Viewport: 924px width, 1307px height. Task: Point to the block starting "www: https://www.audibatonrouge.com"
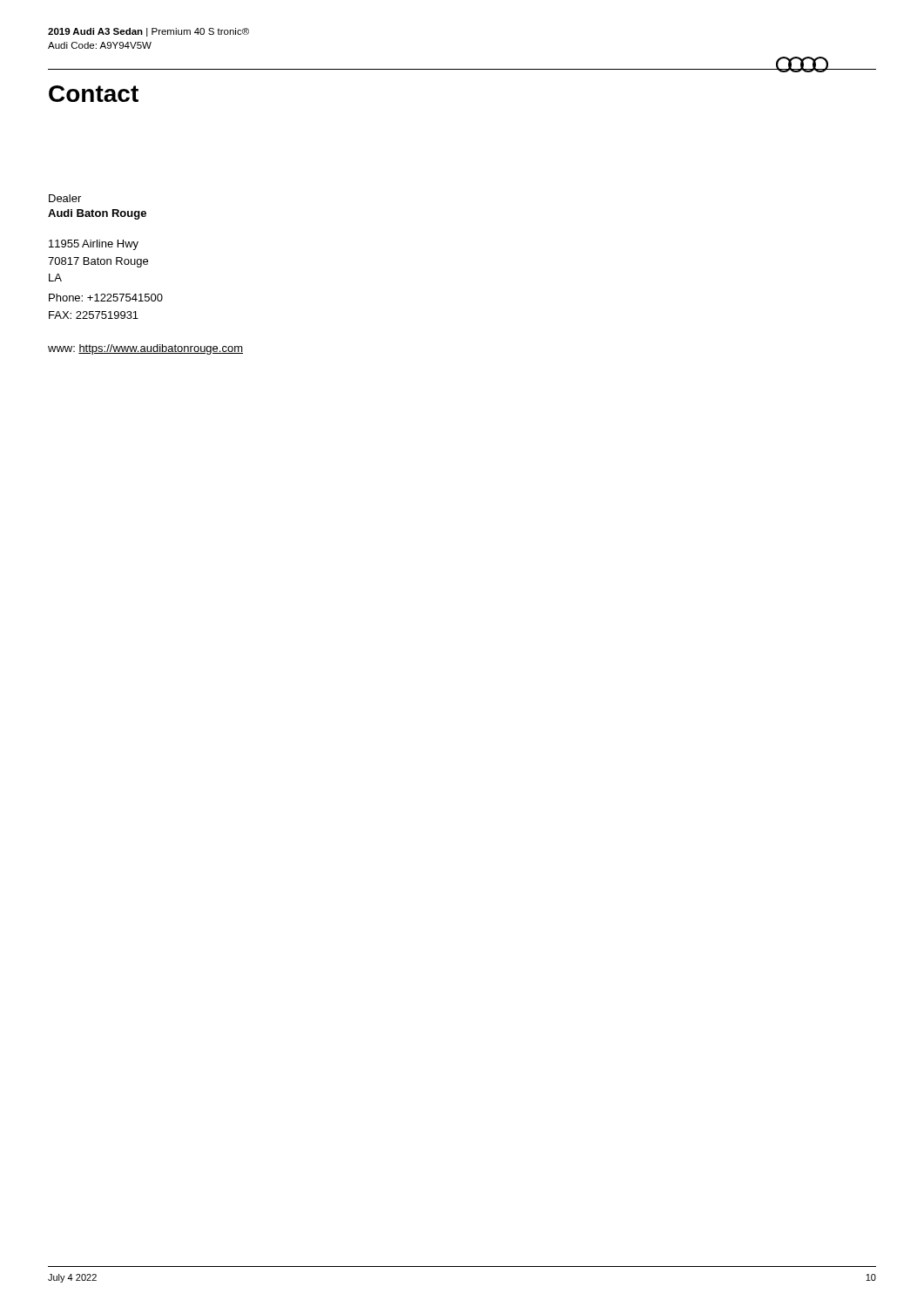145,348
